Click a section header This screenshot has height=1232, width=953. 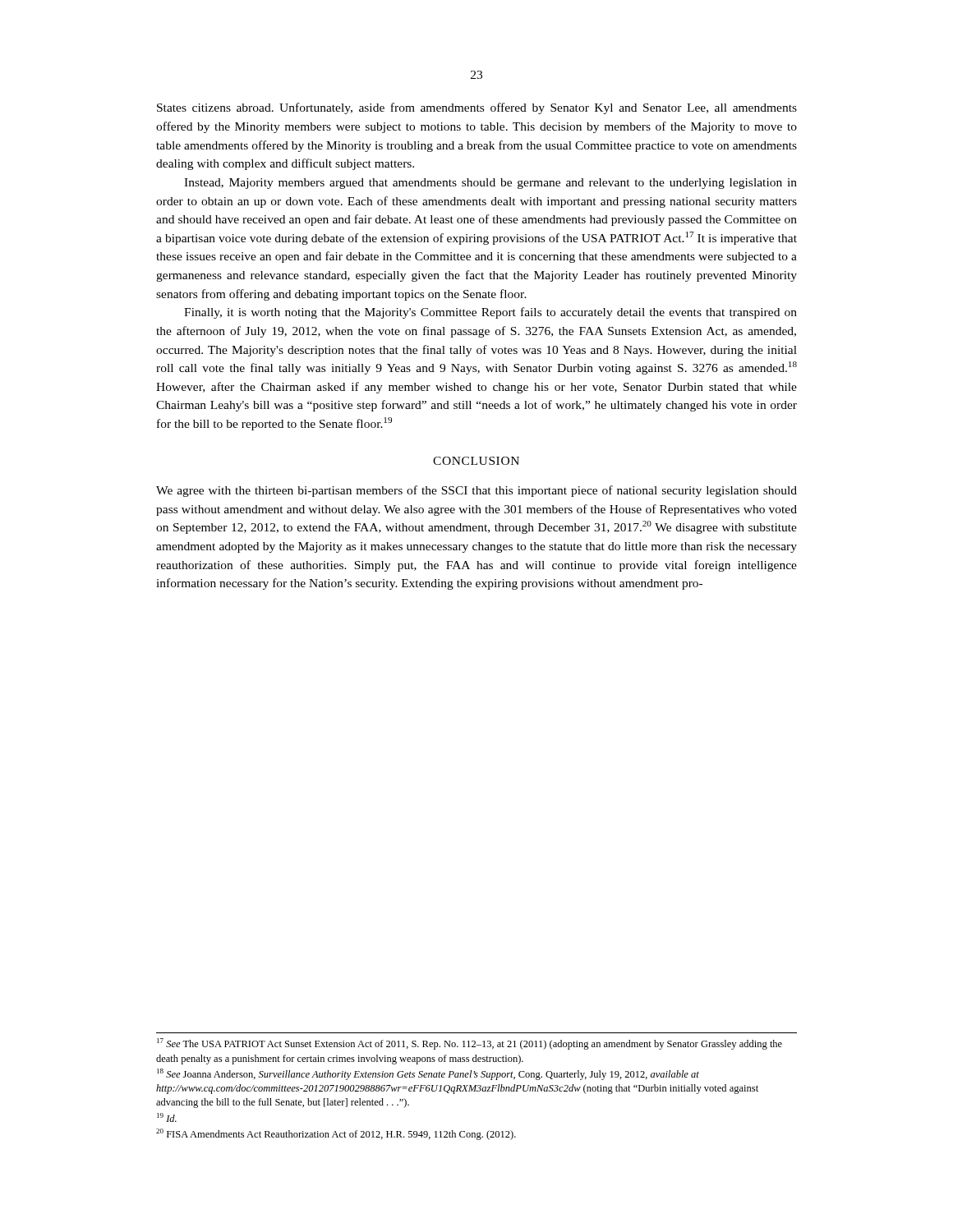[x=476, y=460]
